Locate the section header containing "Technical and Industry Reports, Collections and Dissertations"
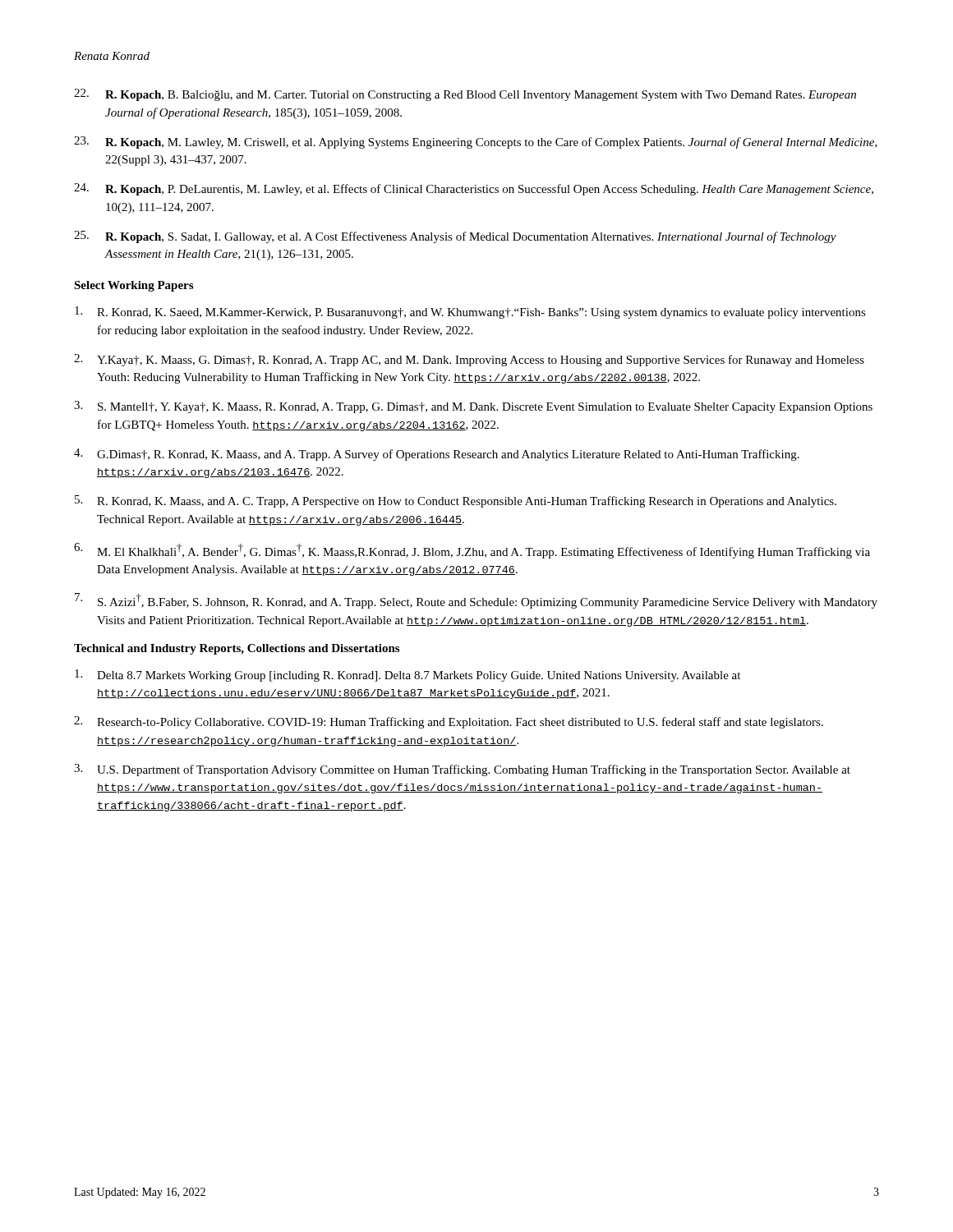 tap(237, 648)
